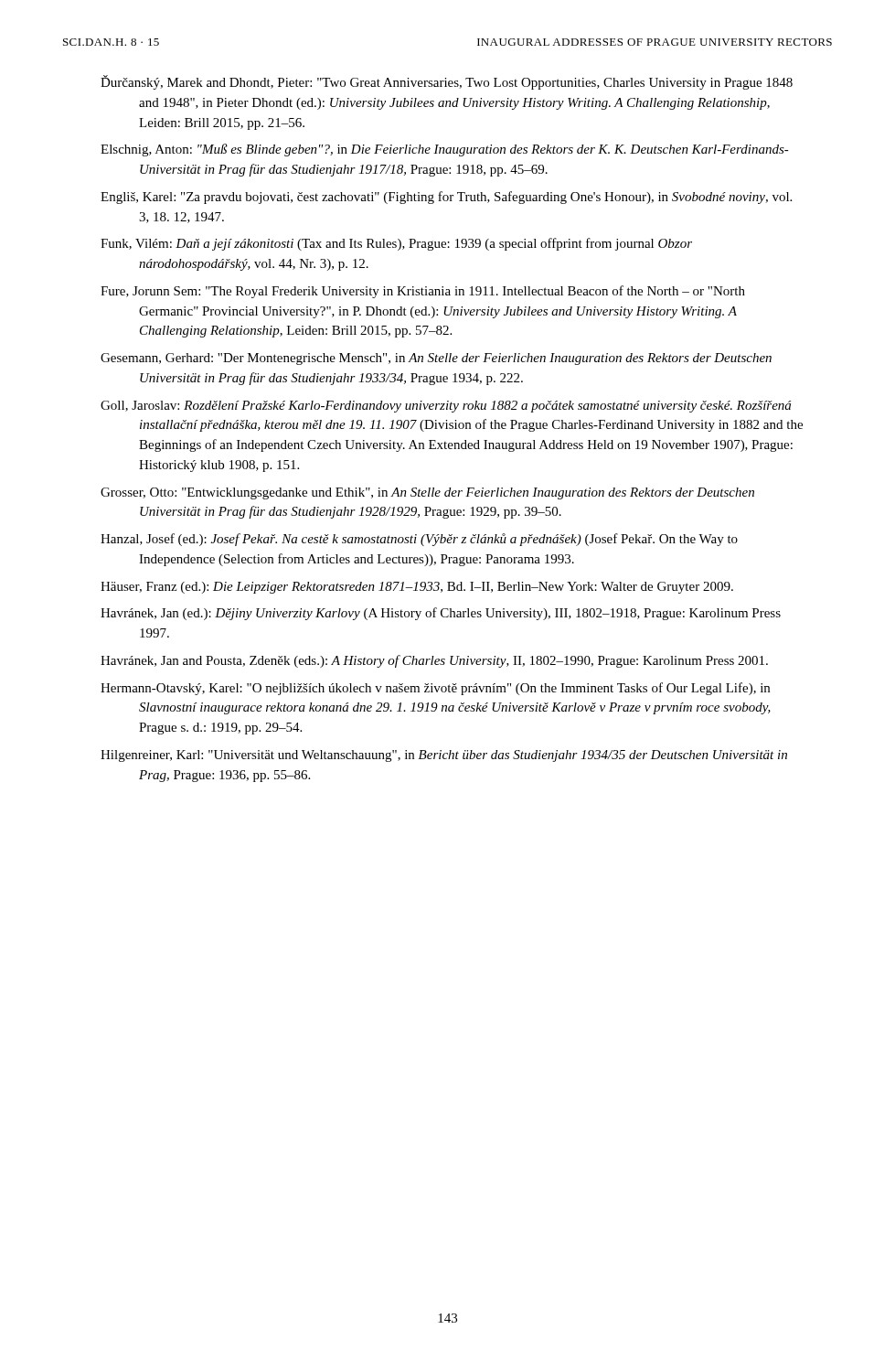Select the block starting "Hilgenreiner, Karl: "Universität und Weltanschauung", in Bericht über"

[x=444, y=764]
